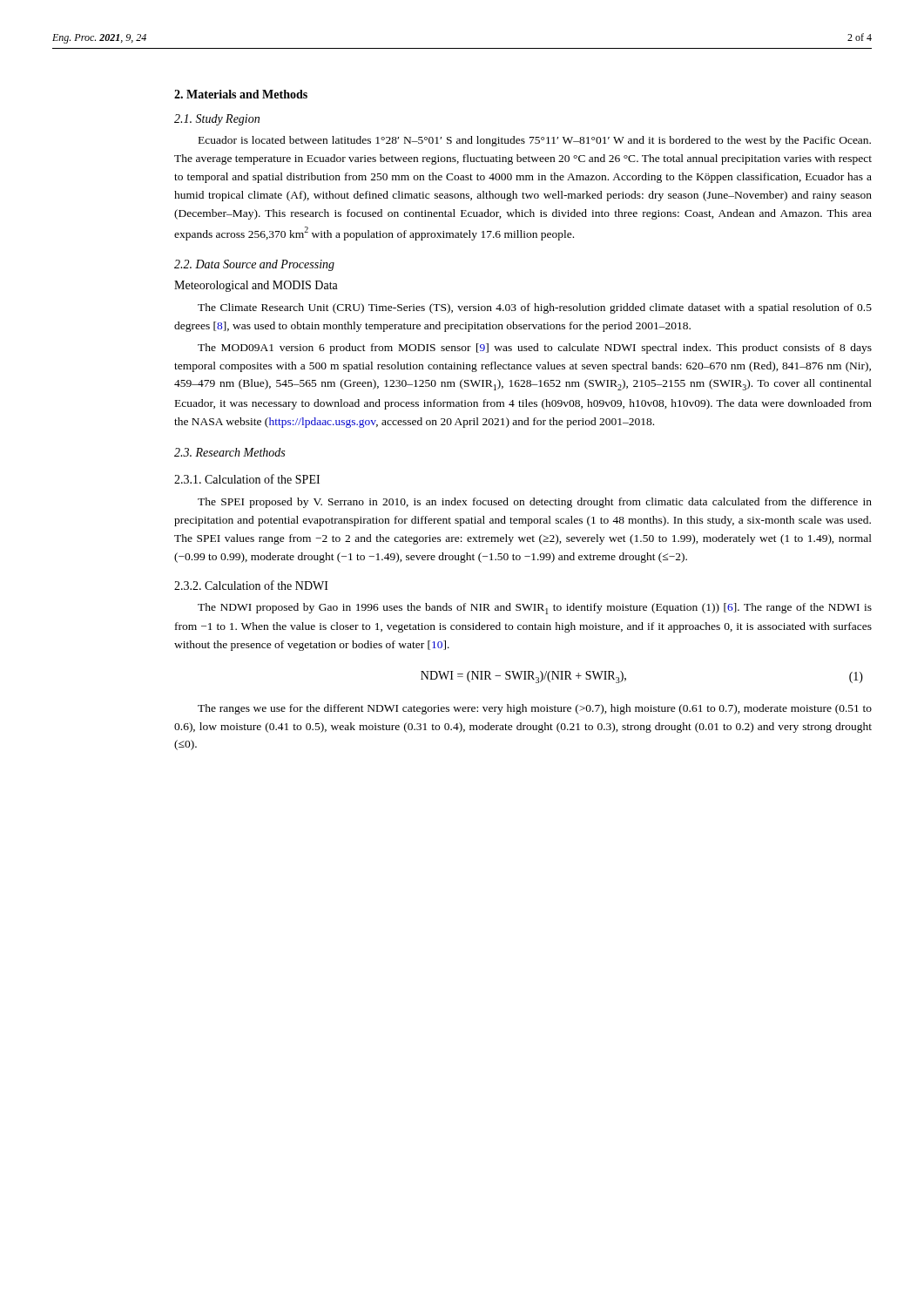Find the text starting "The SPEI proposed by"

pos(523,529)
